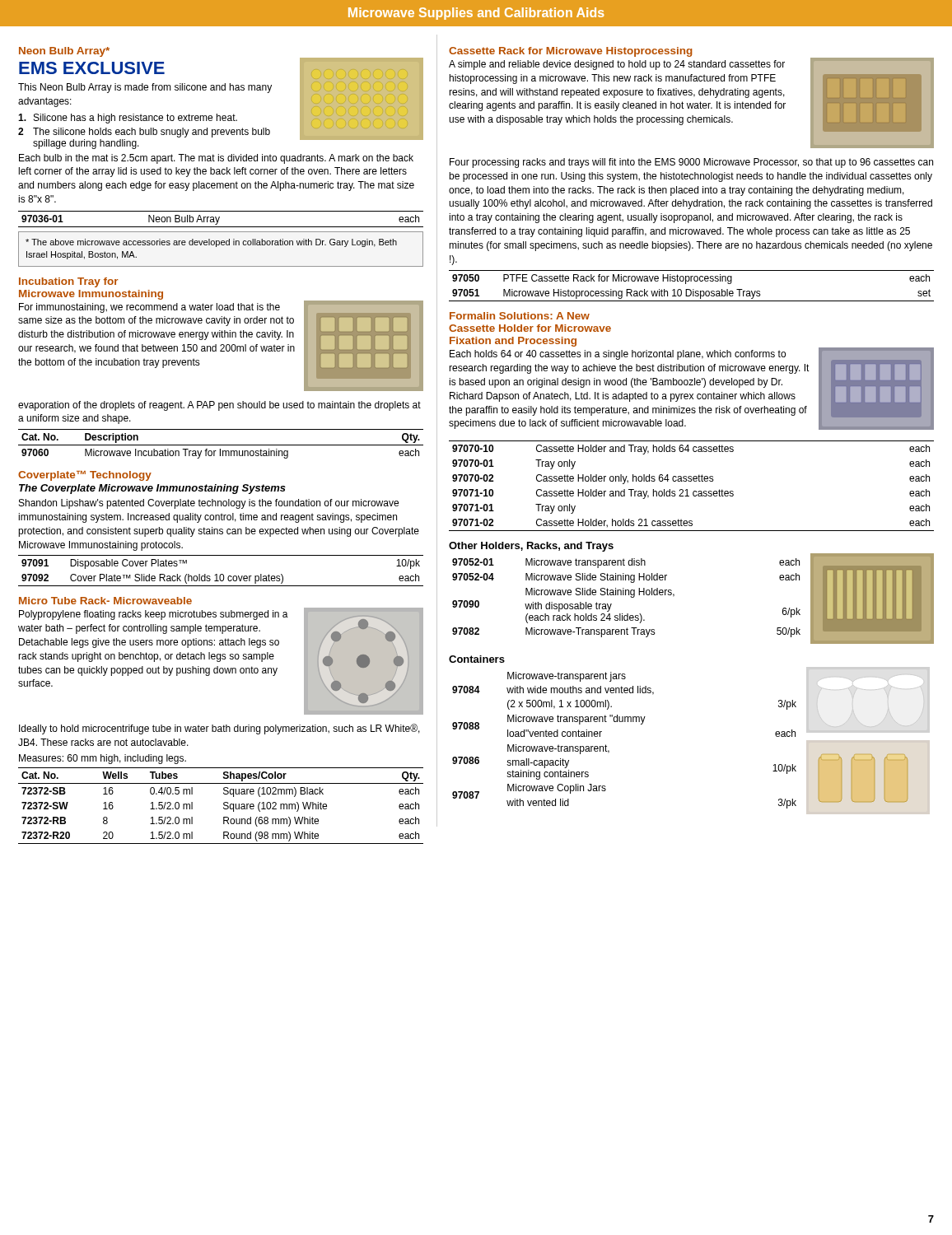Screen dimensions: 1235x952
Task: Find "Neon Bulb Array*" on this page
Action: 64,51
